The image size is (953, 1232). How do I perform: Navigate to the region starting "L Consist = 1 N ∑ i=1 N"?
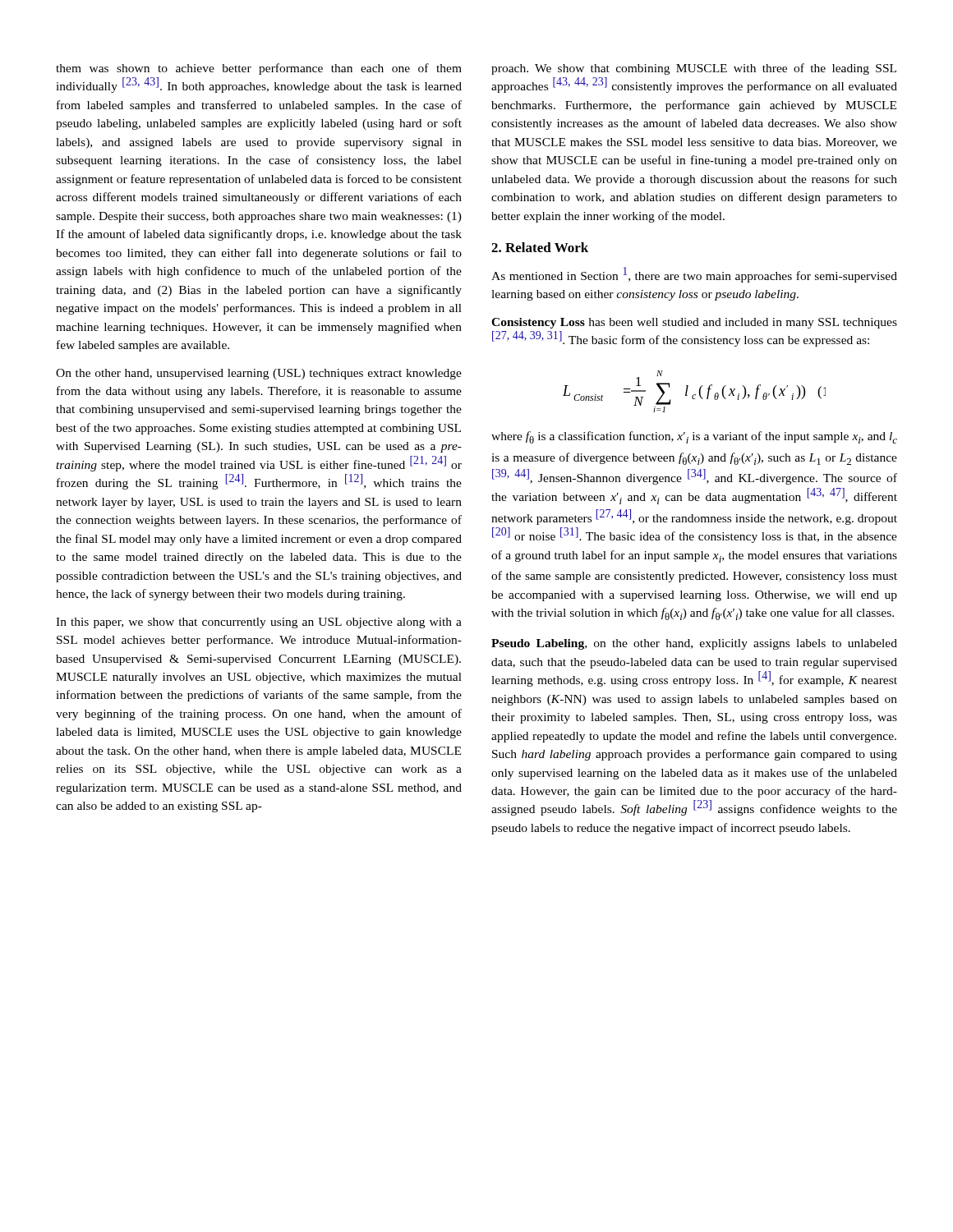694,390
